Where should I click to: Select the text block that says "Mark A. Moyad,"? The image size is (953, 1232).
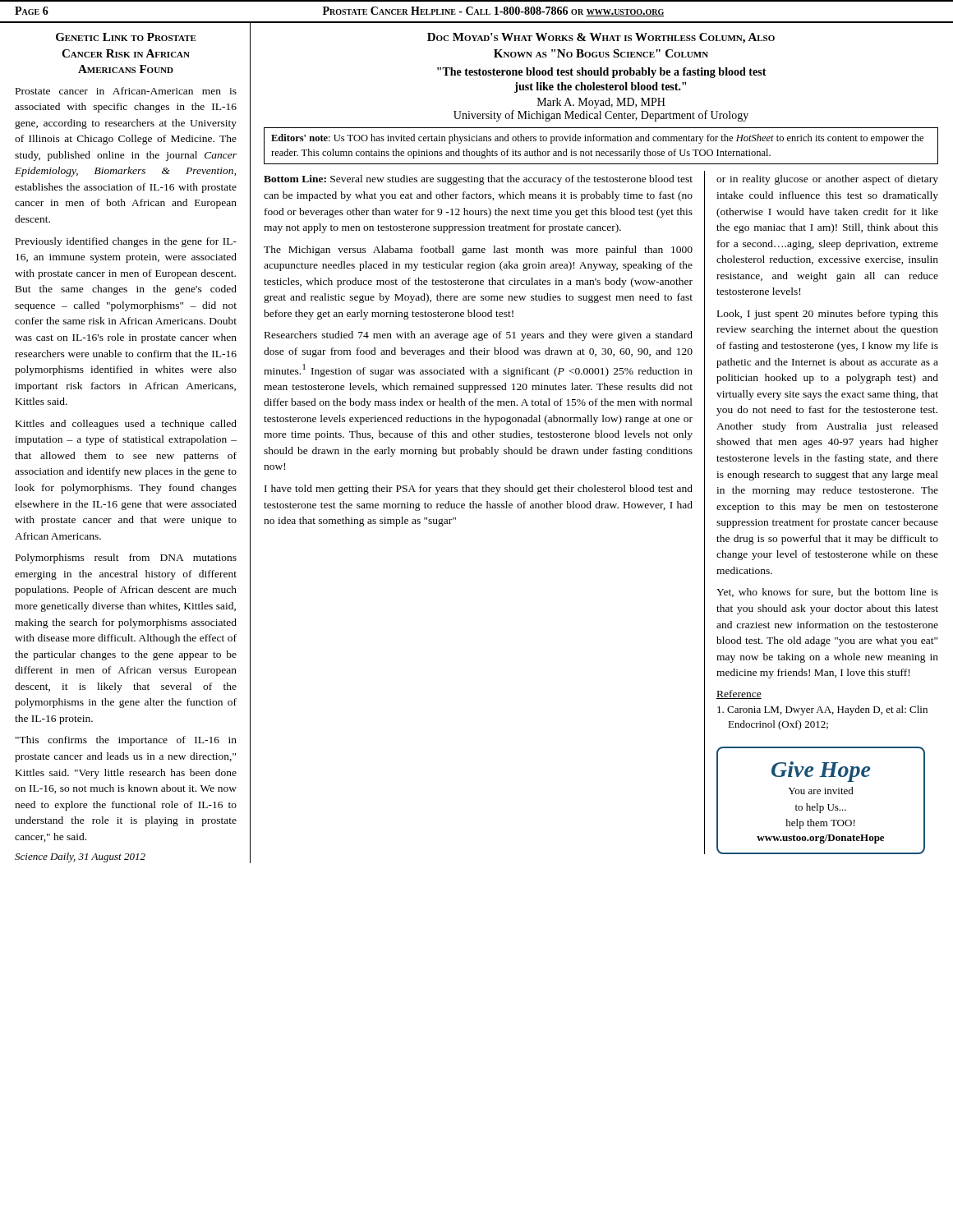click(601, 109)
